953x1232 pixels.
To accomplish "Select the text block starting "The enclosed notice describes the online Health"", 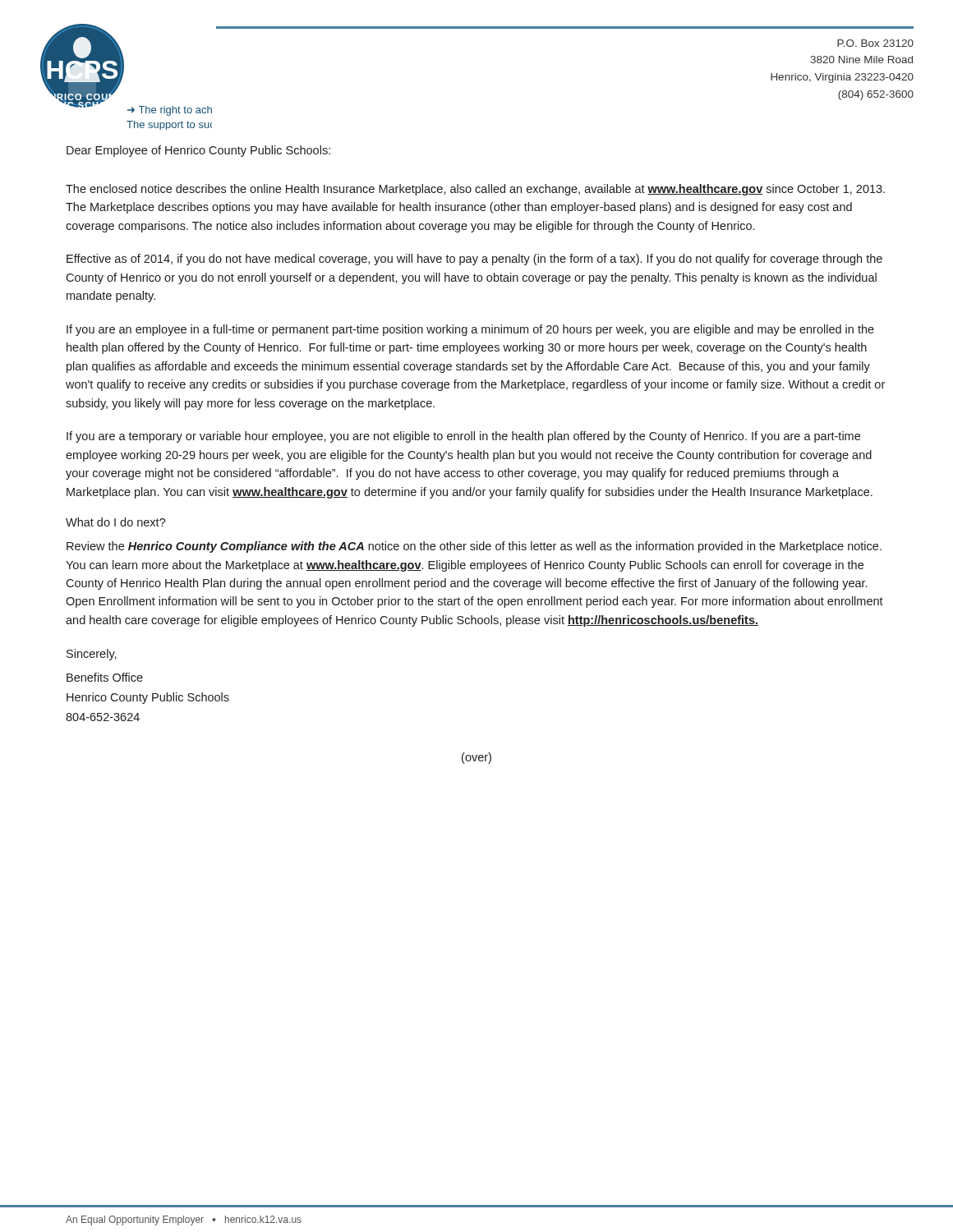I will [476, 207].
